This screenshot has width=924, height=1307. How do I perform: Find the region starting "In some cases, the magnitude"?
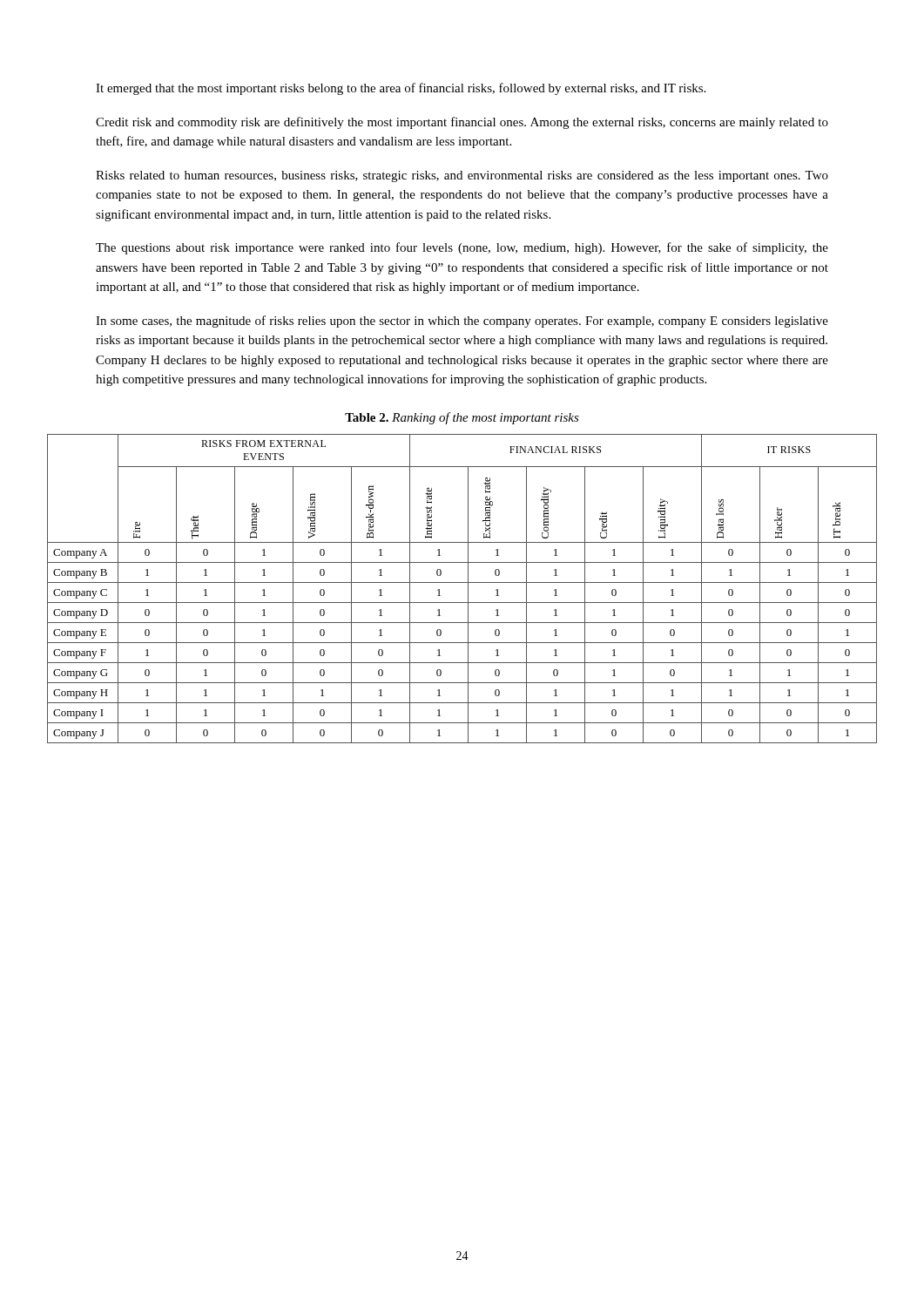pyautogui.click(x=462, y=350)
